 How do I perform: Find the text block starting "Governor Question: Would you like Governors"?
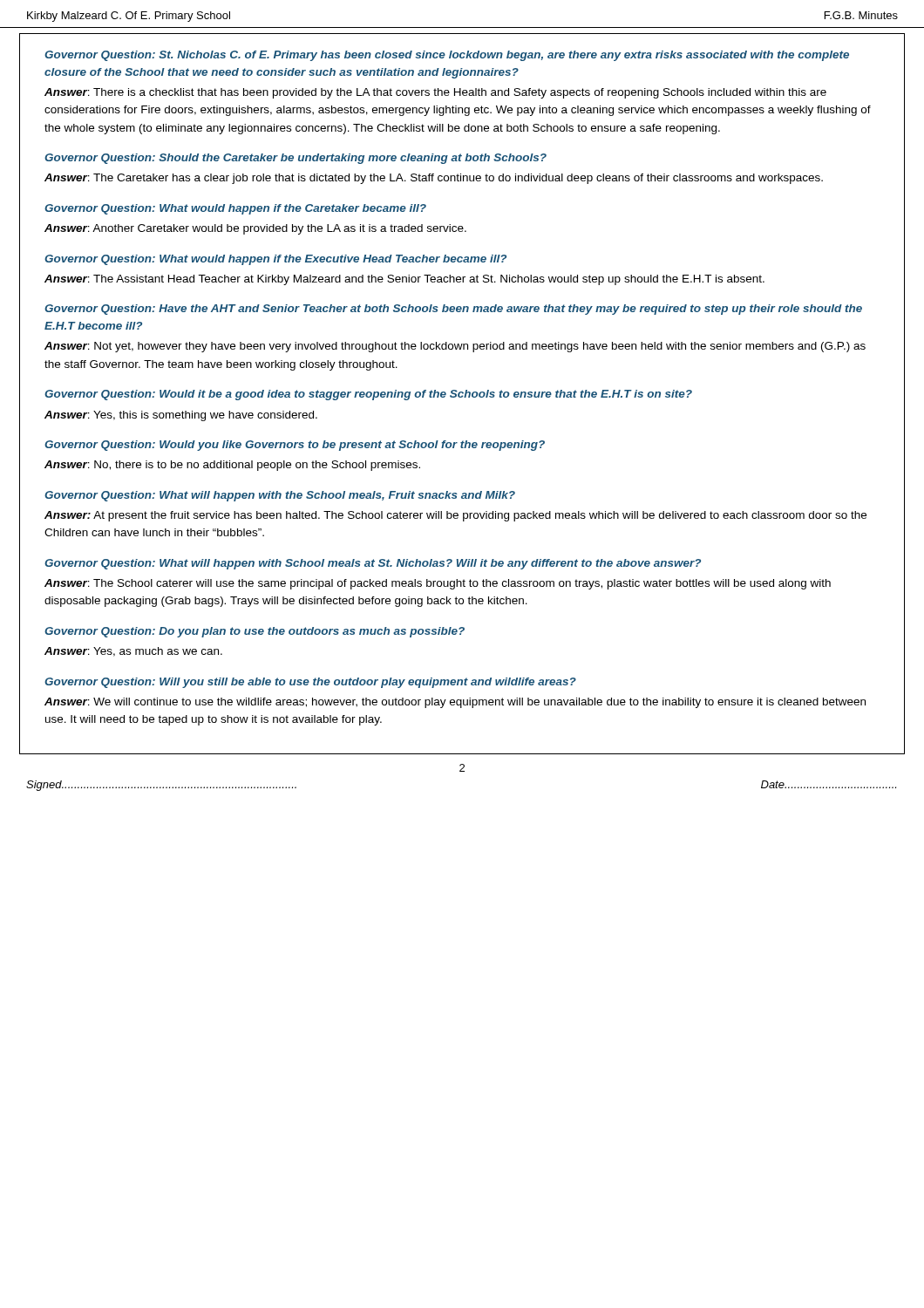tap(462, 455)
